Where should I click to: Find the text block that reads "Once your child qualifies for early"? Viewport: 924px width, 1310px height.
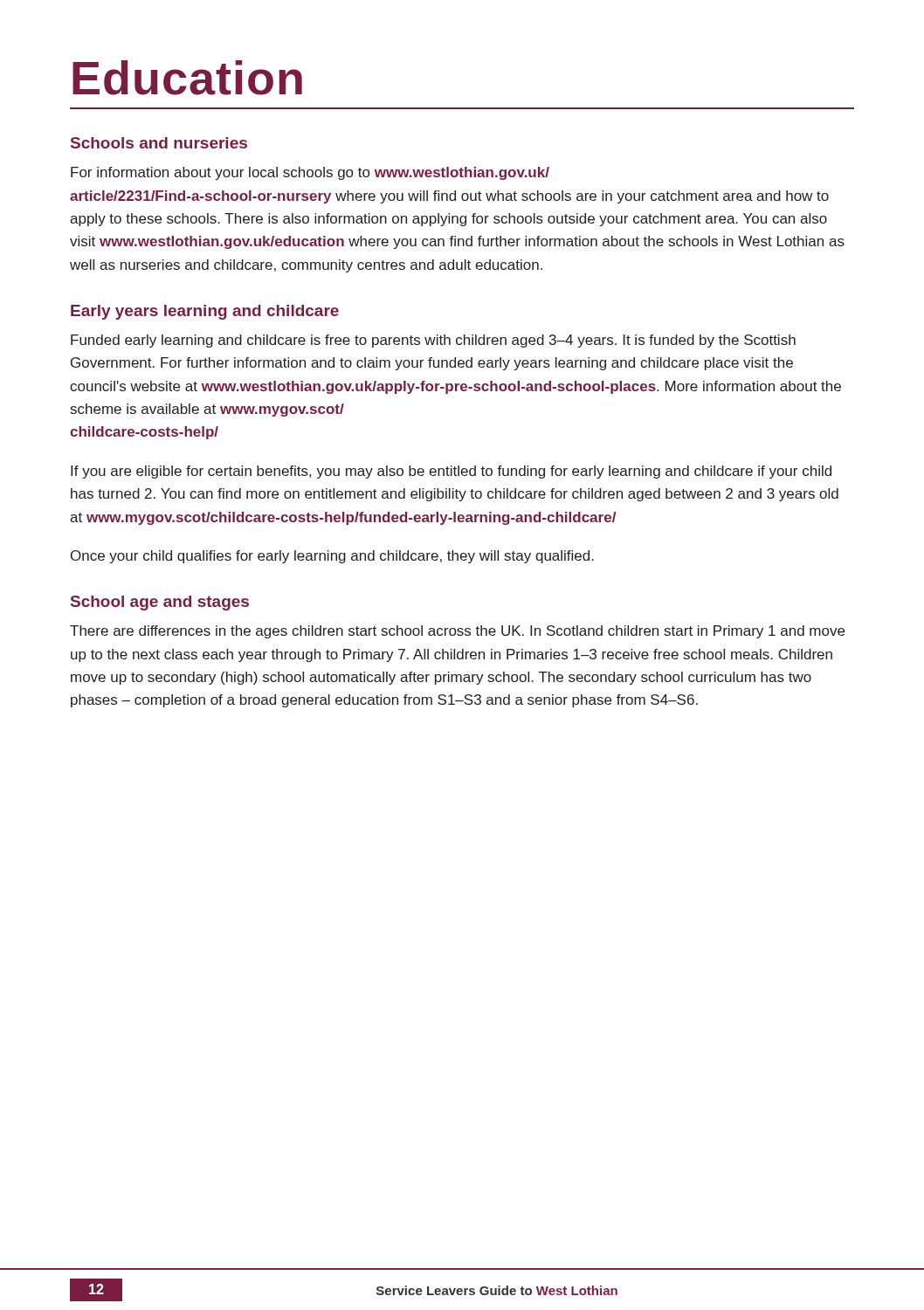[332, 556]
